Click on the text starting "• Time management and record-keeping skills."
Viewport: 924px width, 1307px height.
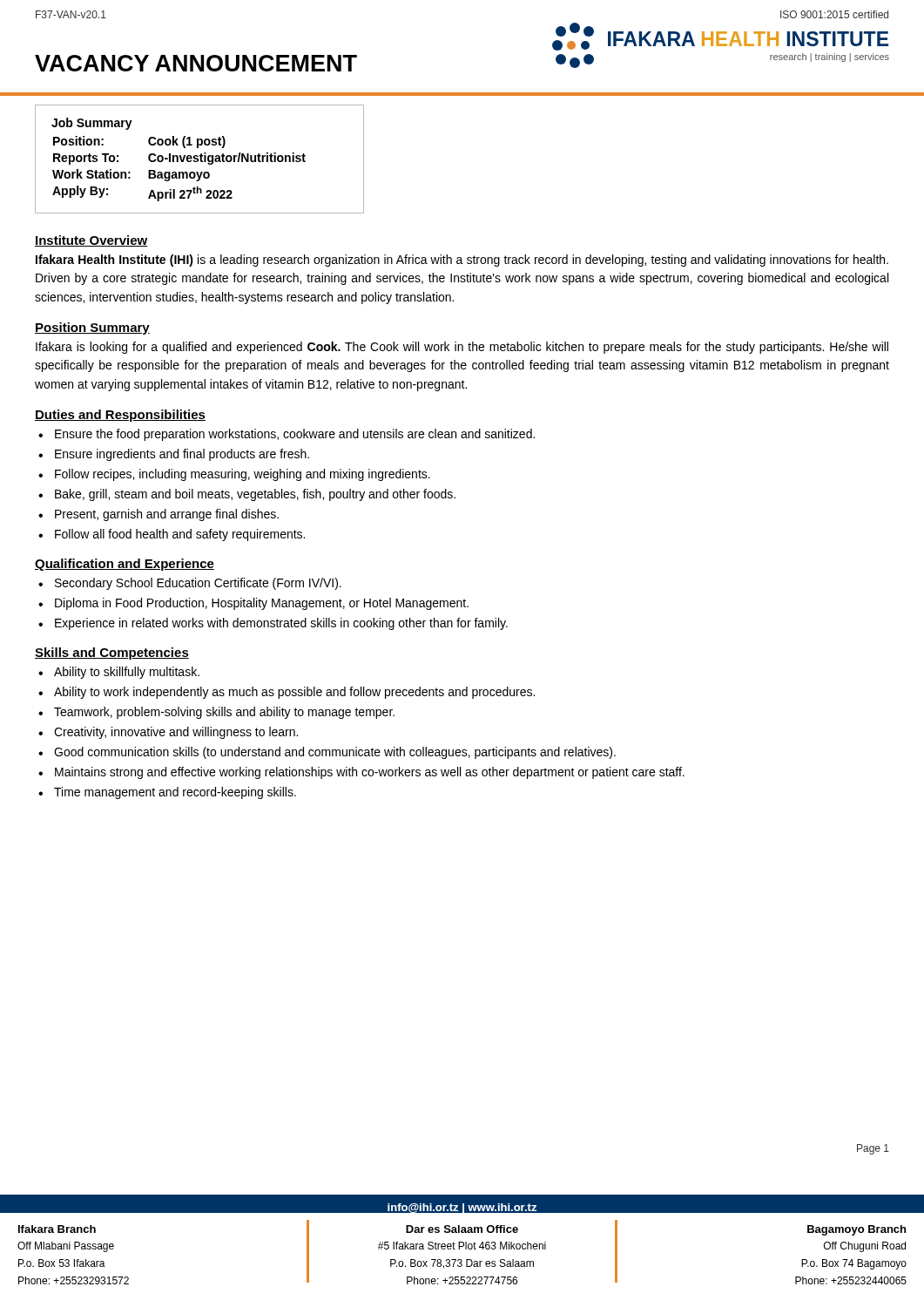[168, 792]
